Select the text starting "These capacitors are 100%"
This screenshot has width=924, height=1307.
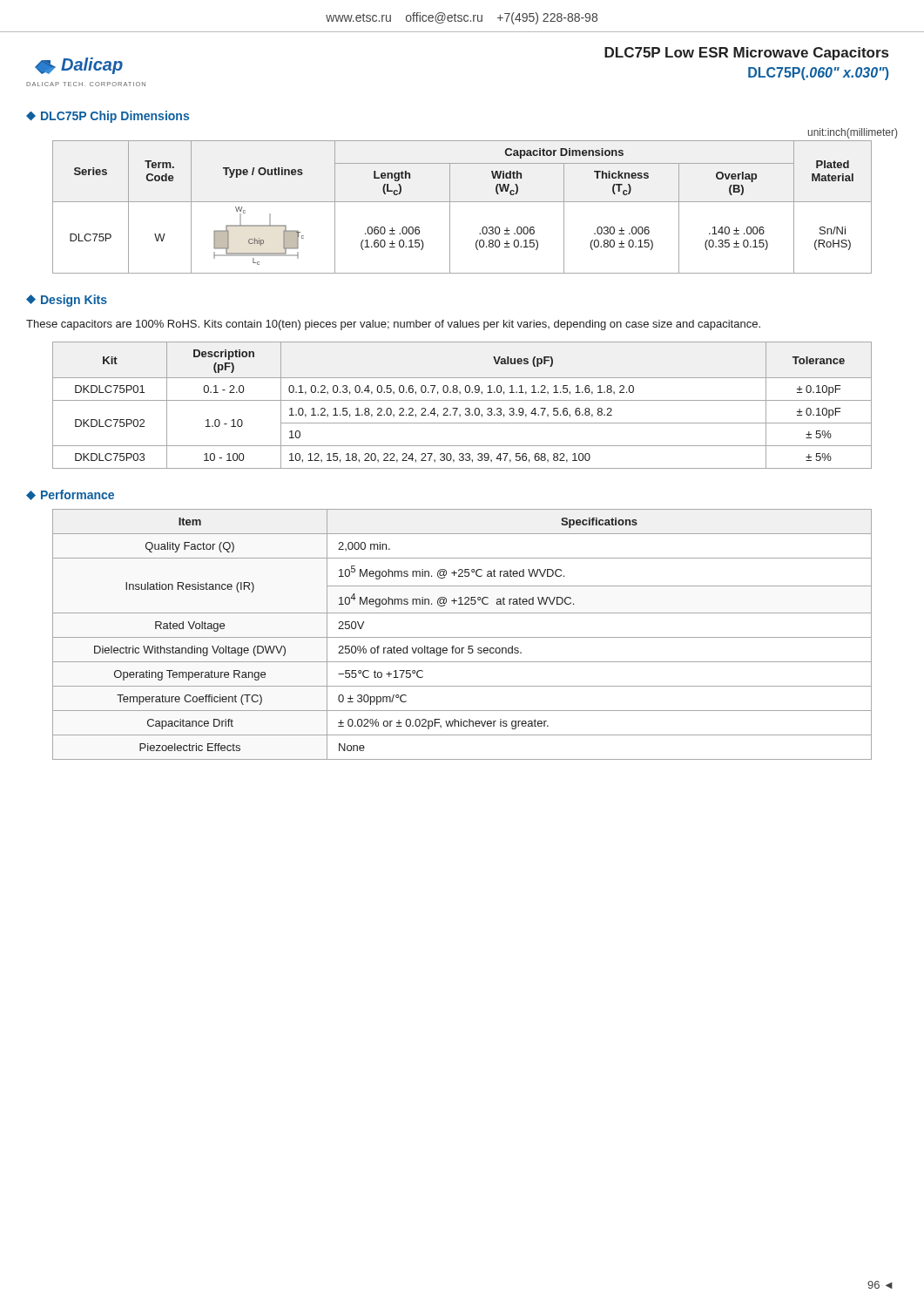(x=394, y=323)
